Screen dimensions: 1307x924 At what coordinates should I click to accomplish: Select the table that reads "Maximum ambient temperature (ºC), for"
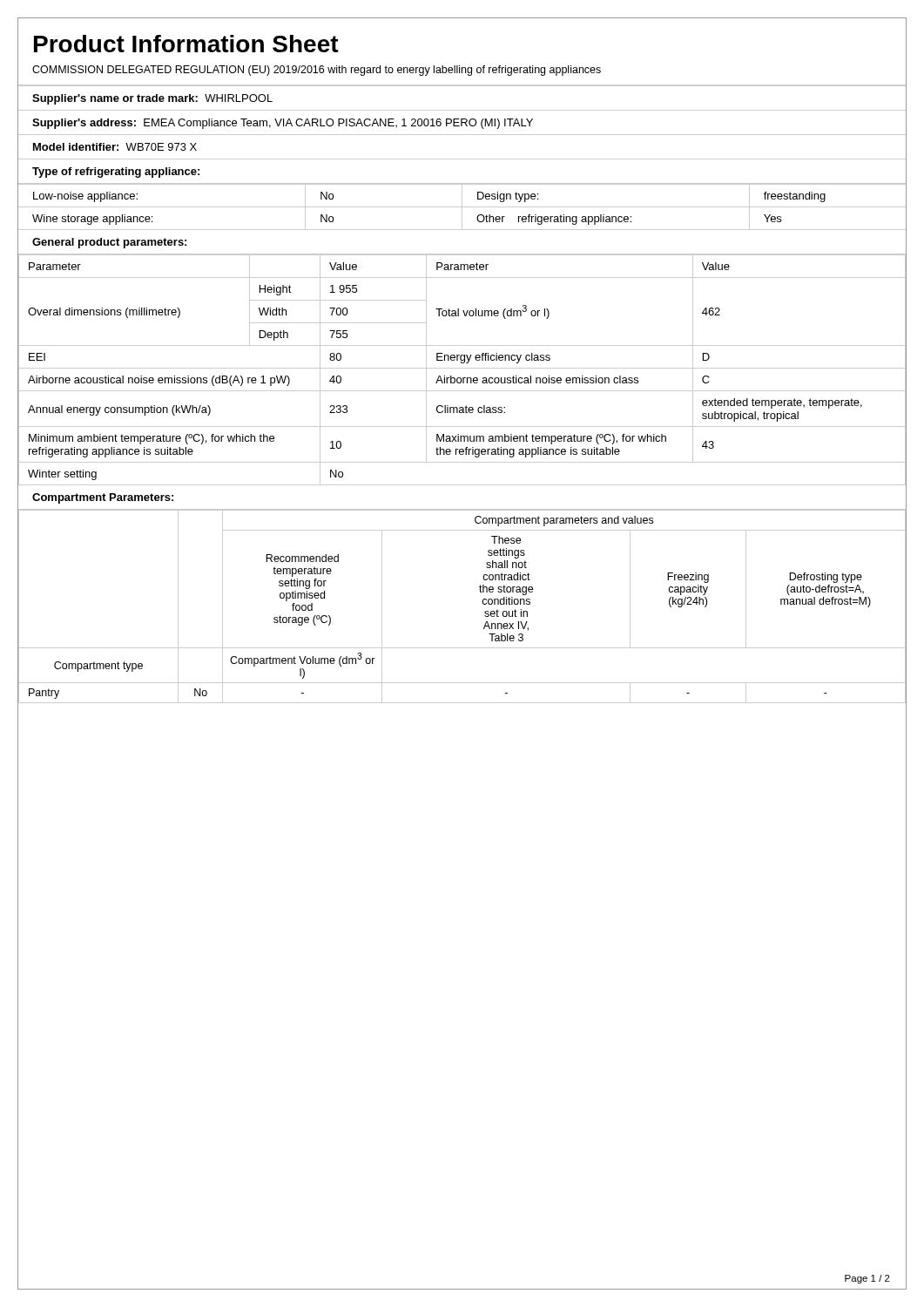click(x=462, y=370)
